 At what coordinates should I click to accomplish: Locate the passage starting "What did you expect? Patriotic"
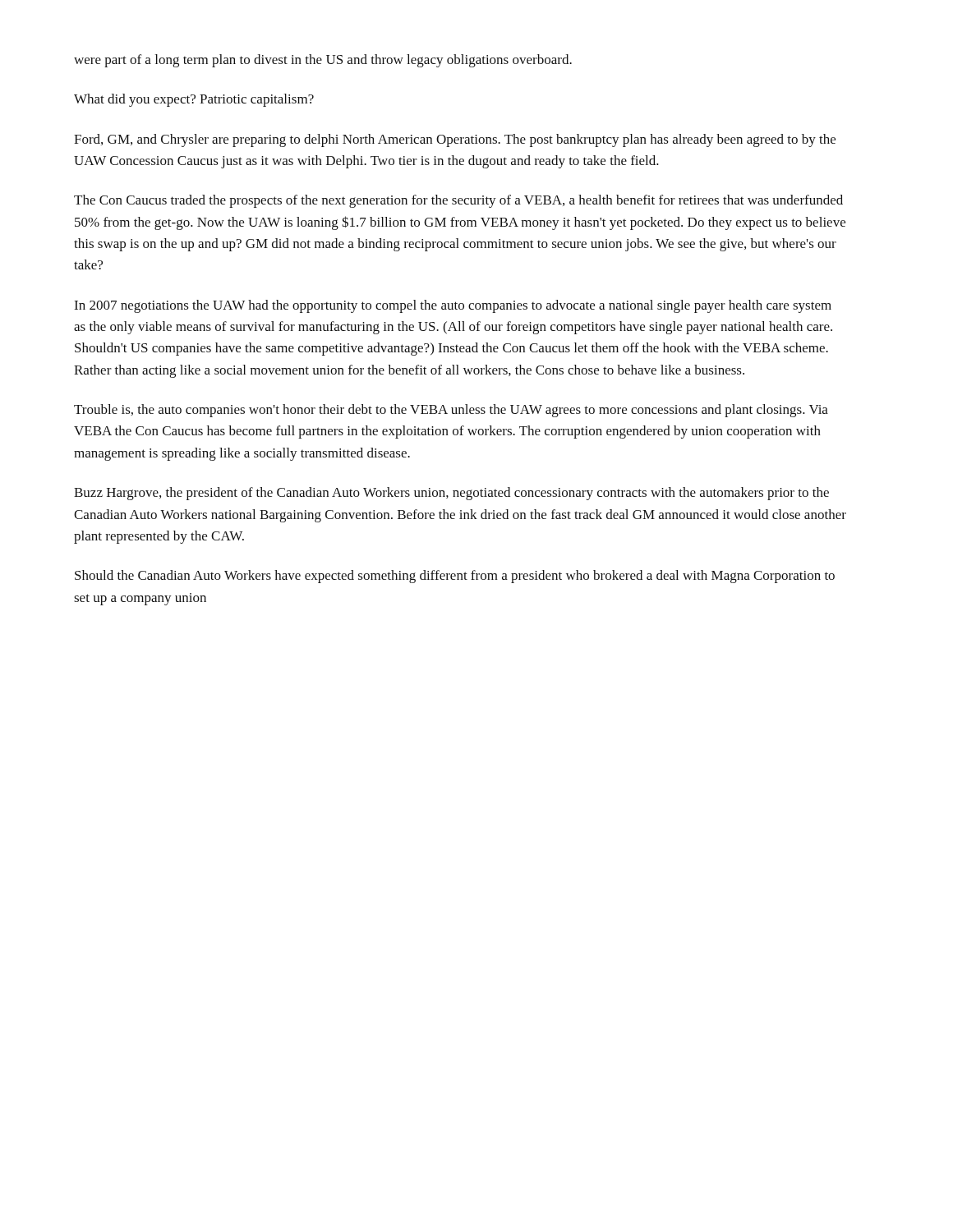click(194, 99)
